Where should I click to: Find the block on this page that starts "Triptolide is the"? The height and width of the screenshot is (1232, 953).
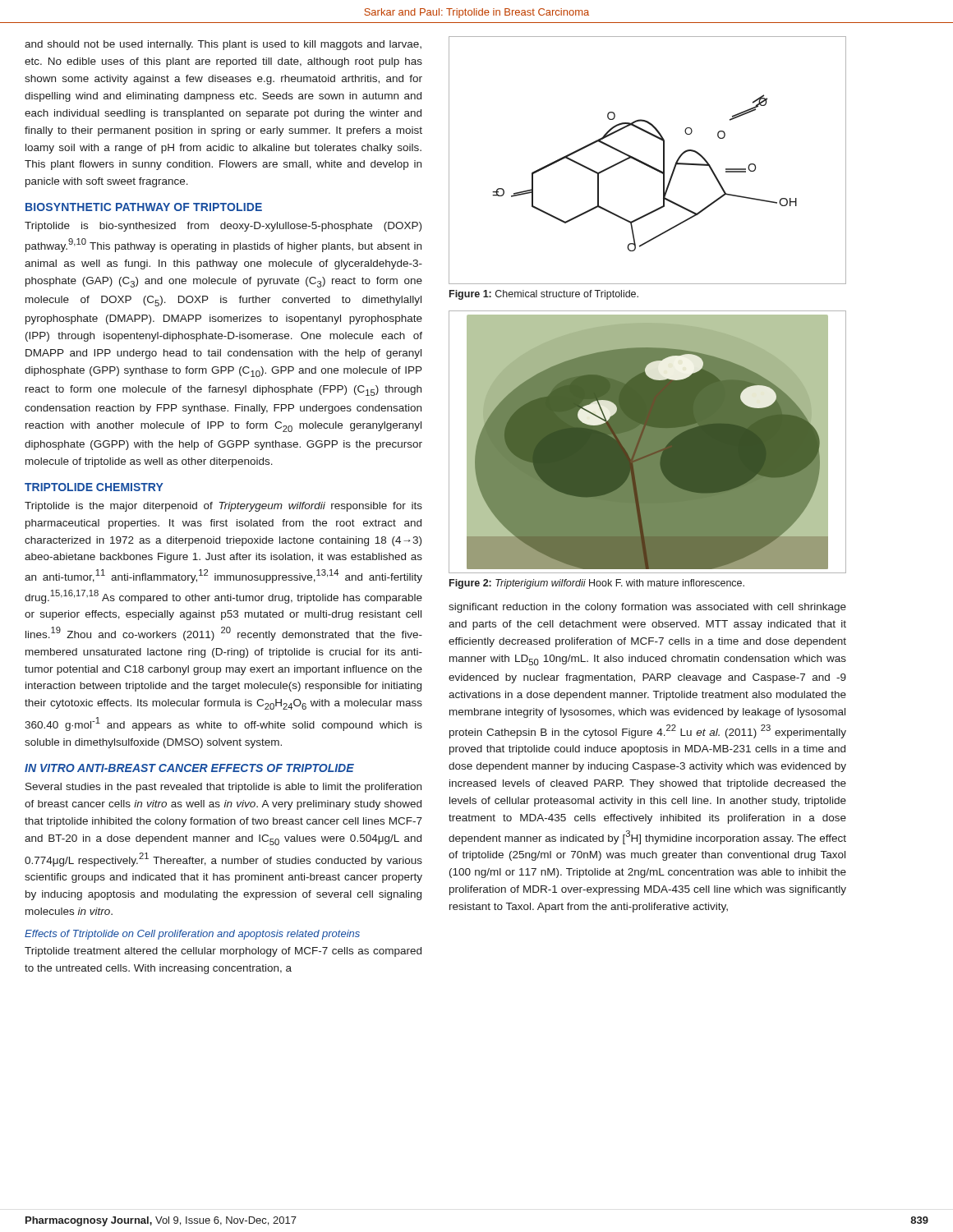click(x=223, y=624)
